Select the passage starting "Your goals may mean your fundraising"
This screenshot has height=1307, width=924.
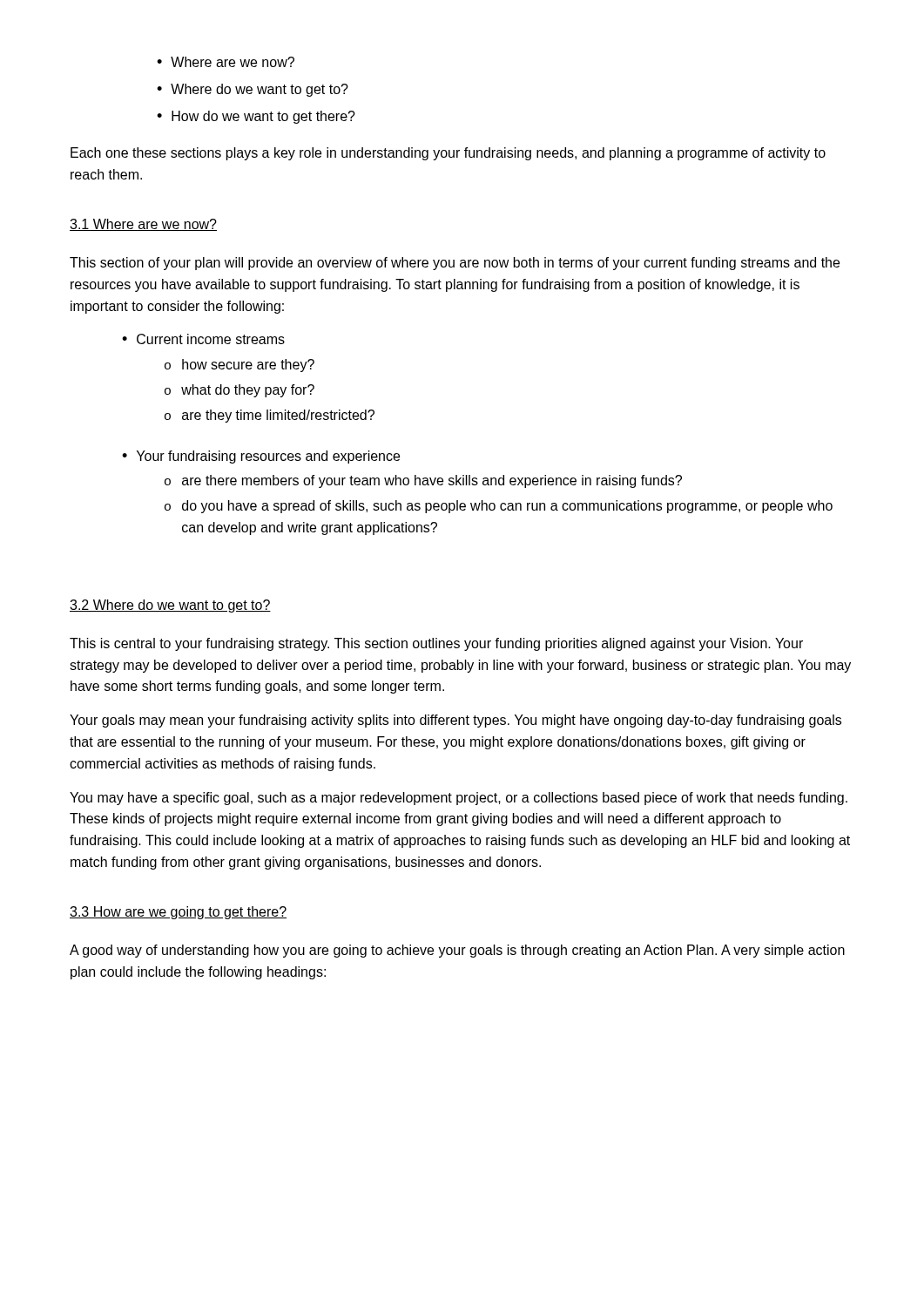(462, 743)
